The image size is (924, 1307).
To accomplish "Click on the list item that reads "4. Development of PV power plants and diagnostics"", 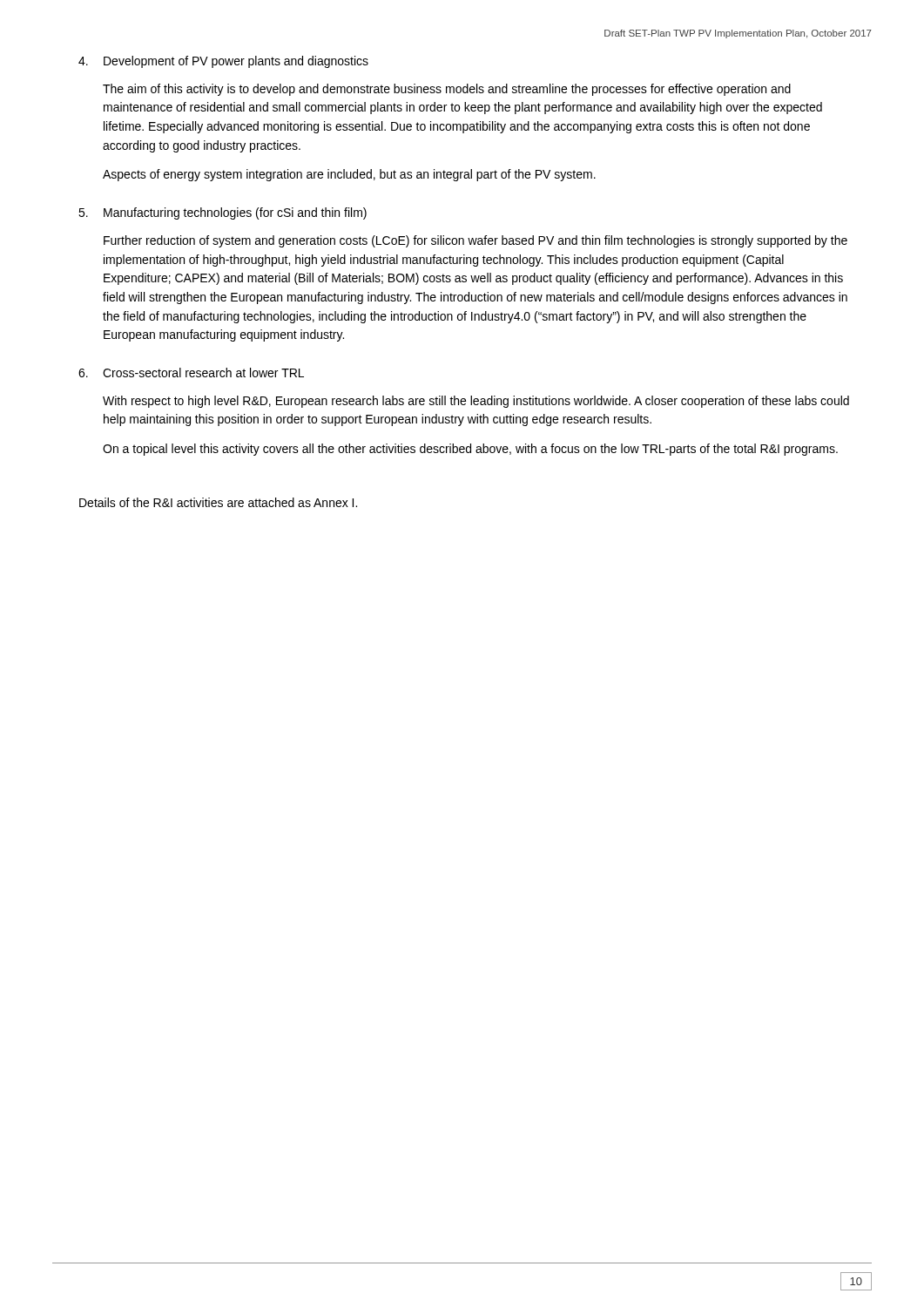I will point(223,62).
